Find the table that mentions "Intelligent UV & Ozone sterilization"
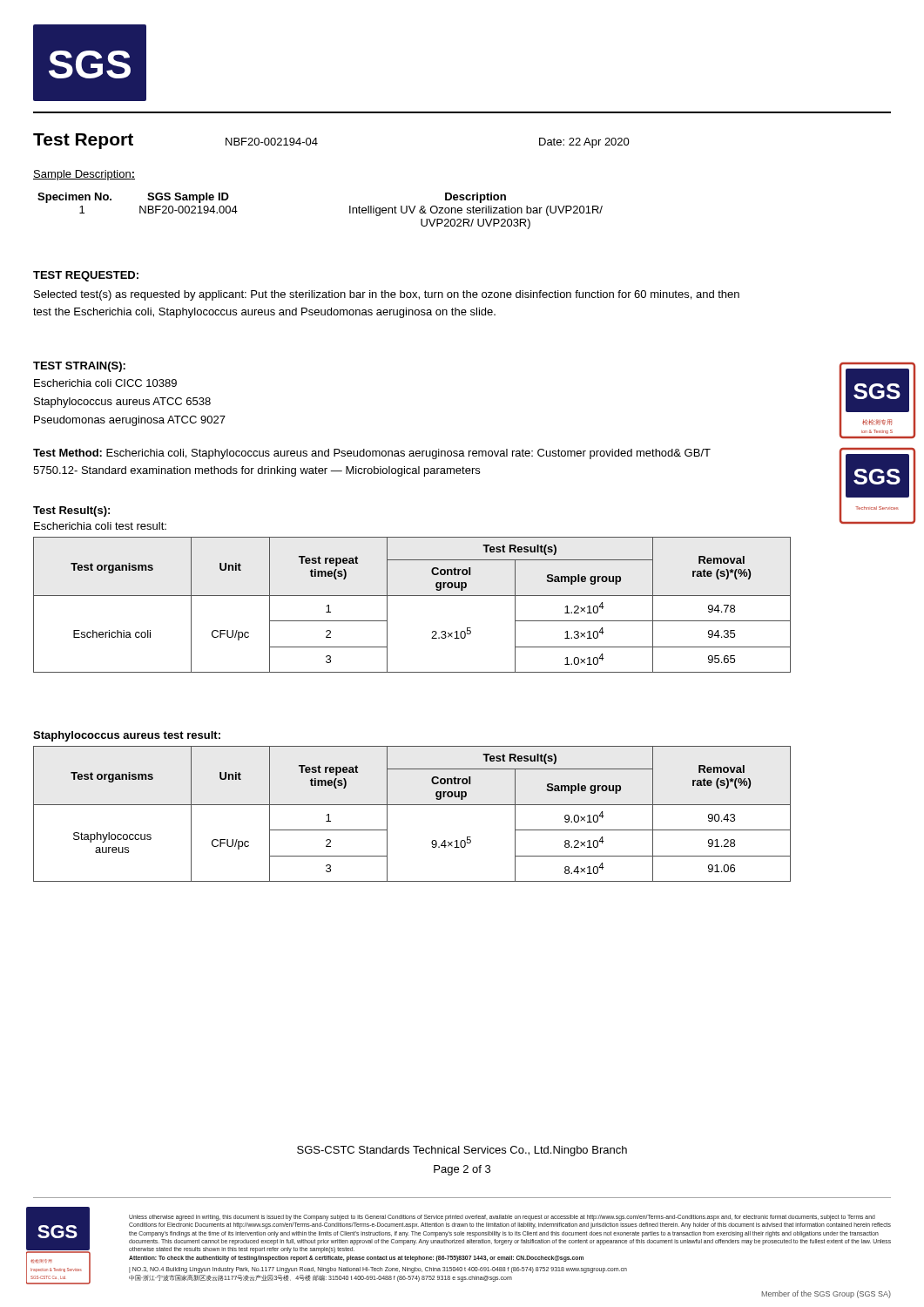Image resolution: width=924 pixels, height=1307 pixels. [425, 209]
